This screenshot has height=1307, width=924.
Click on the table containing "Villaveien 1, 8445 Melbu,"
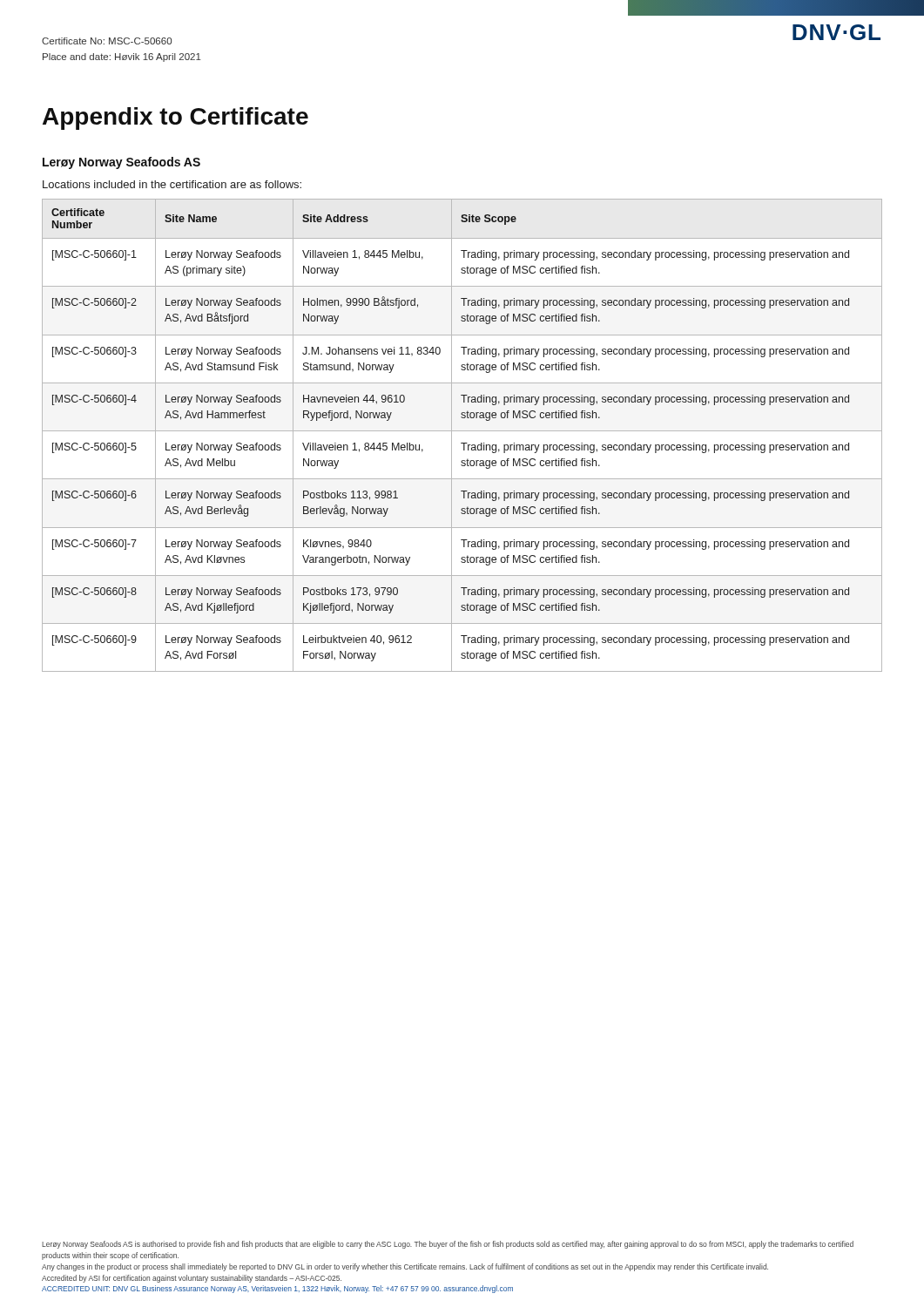(x=462, y=435)
